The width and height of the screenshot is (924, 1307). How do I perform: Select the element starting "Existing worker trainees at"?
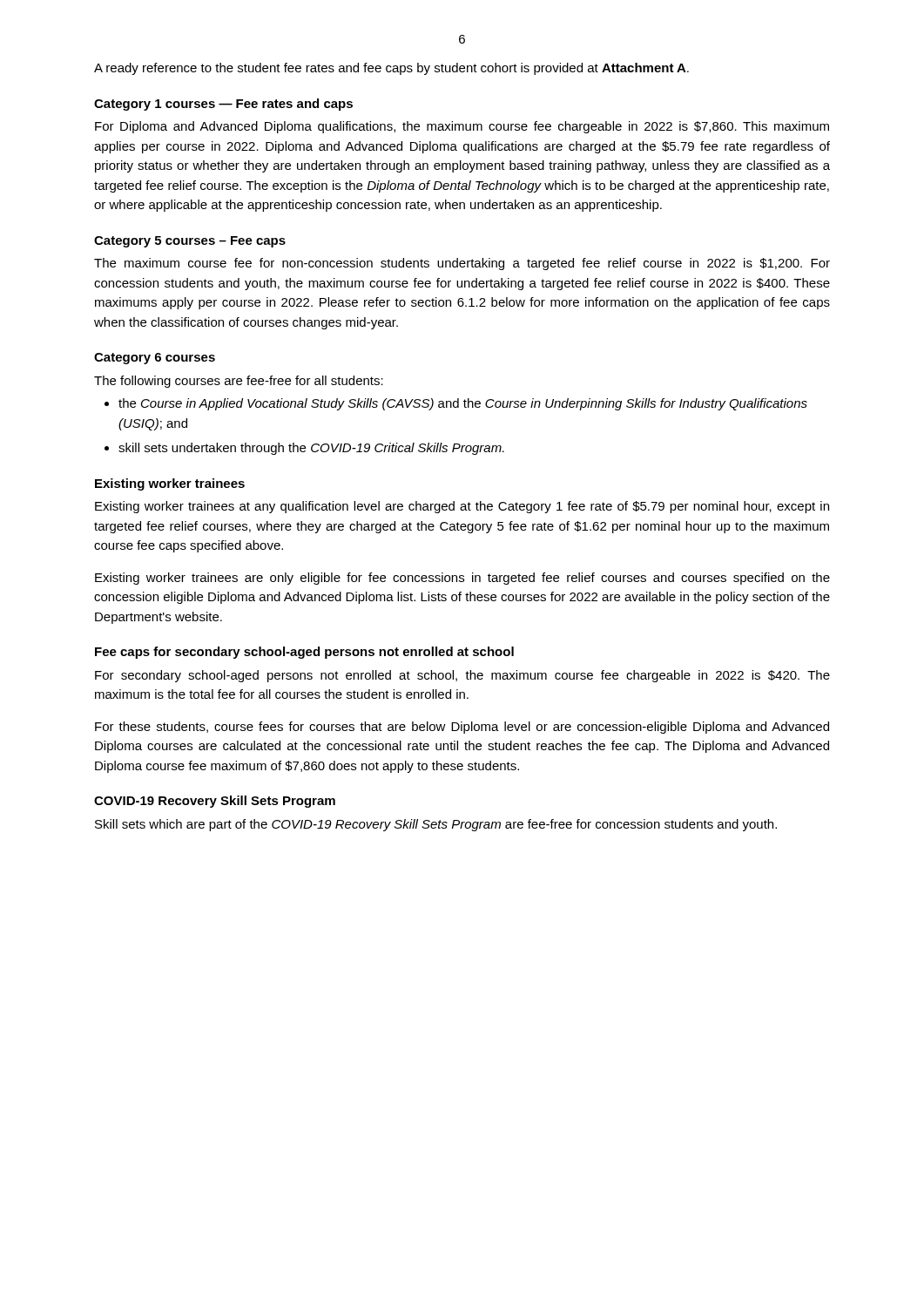click(x=462, y=525)
